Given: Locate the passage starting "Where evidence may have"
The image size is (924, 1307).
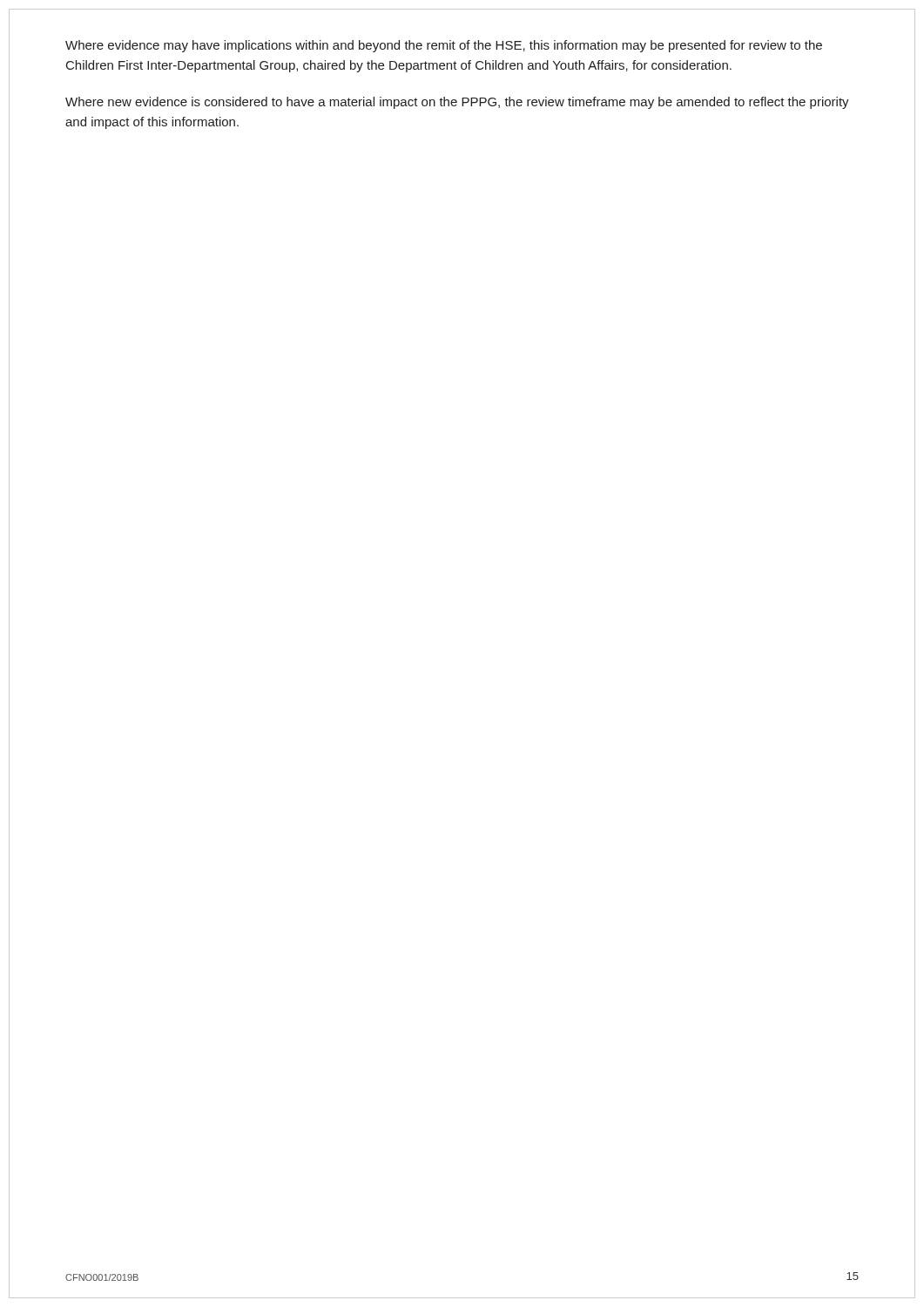Looking at the screenshot, I should (444, 55).
